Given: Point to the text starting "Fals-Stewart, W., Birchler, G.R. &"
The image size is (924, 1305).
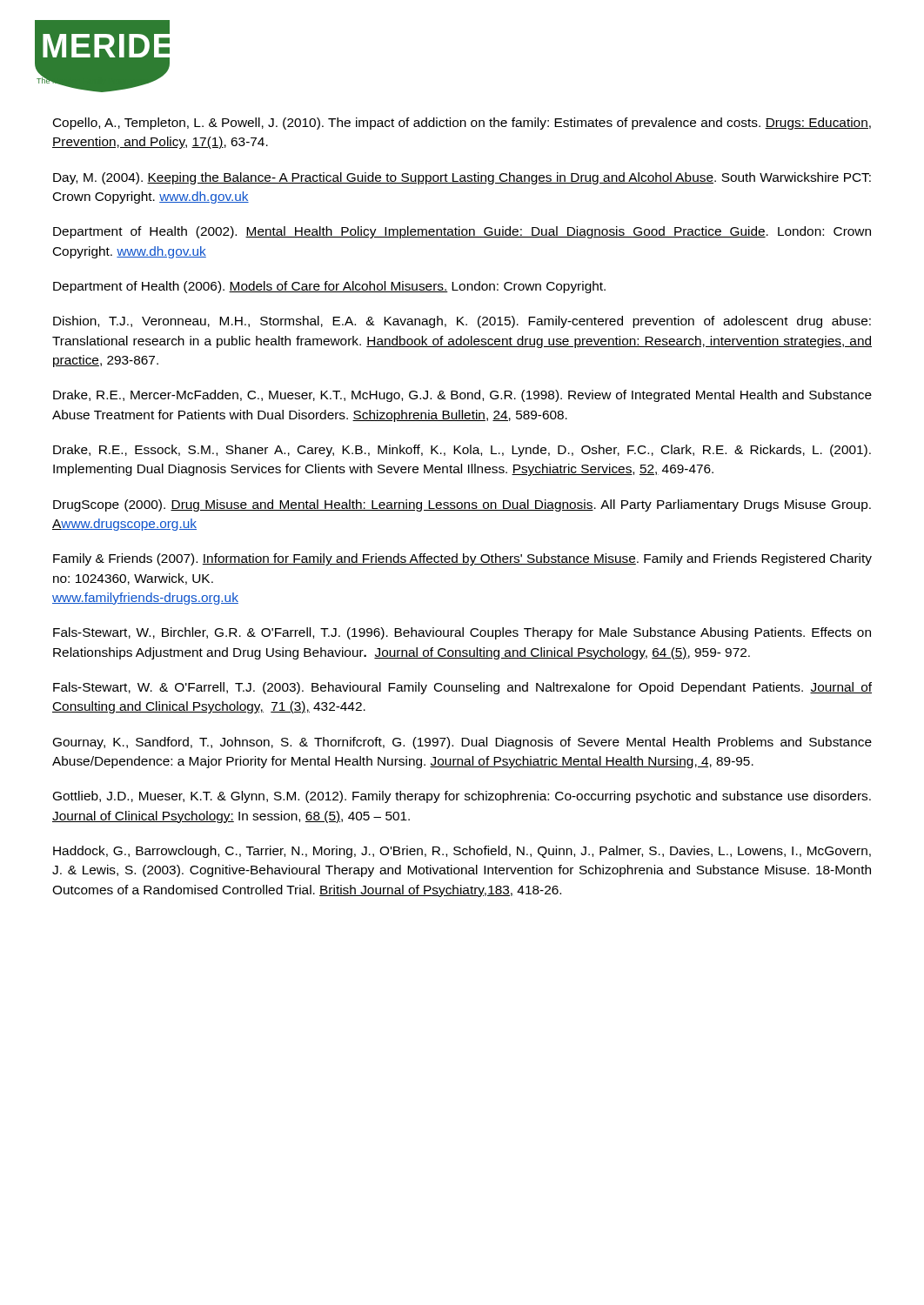Looking at the screenshot, I should point(462,642).
